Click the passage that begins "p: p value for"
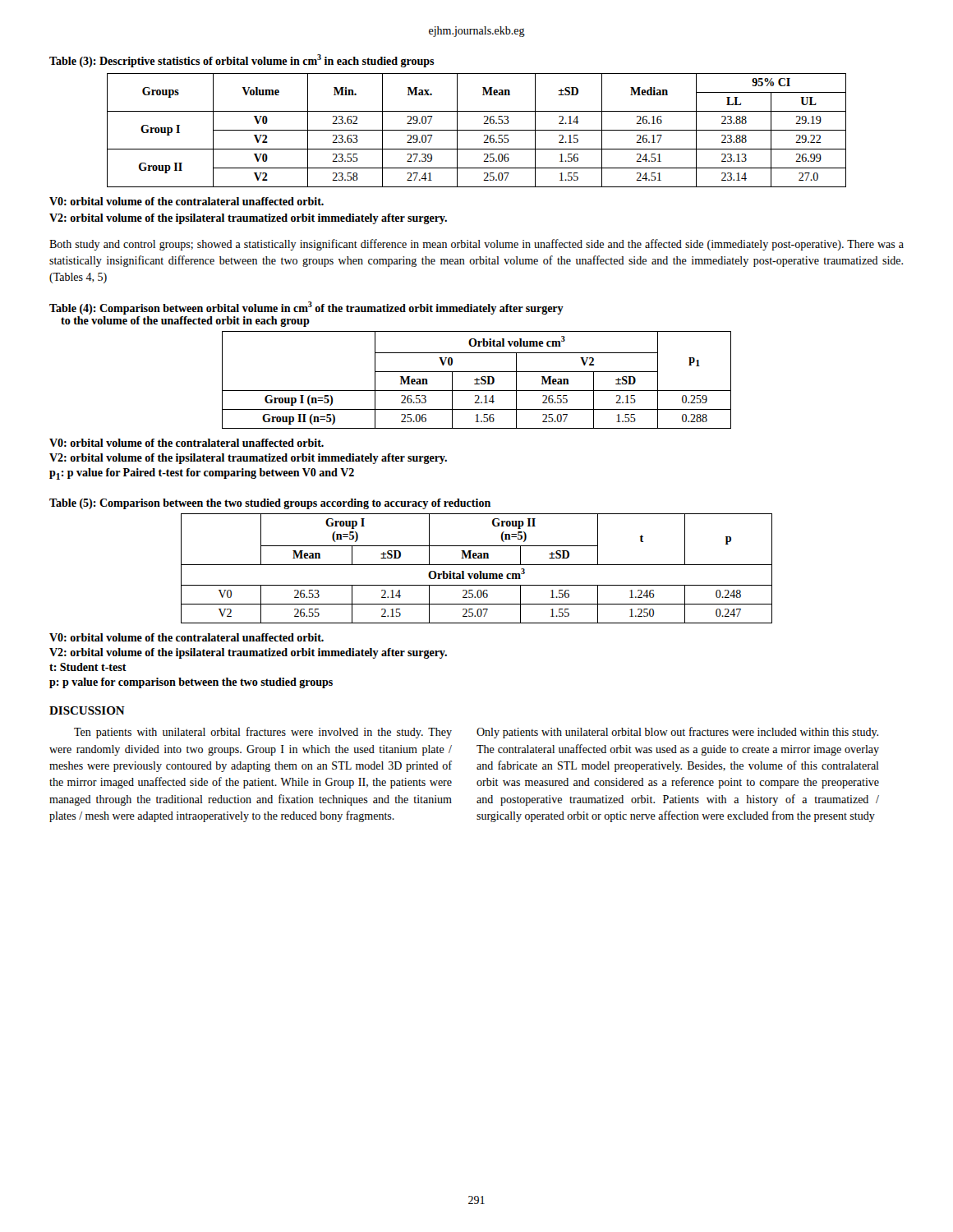 pyautogui.click(x=191, y=682)
